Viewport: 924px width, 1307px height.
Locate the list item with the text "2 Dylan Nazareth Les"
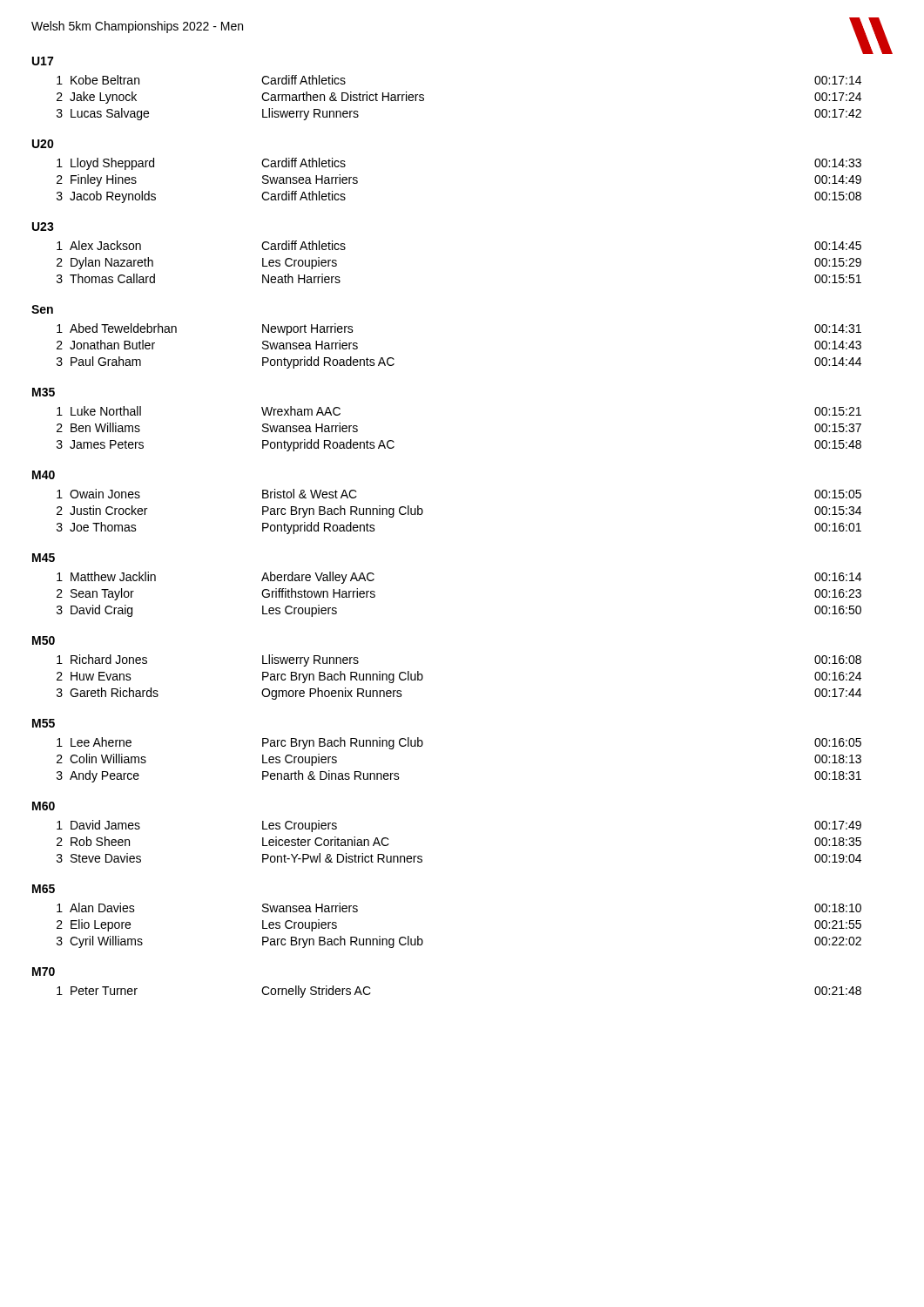click(108, 263)
